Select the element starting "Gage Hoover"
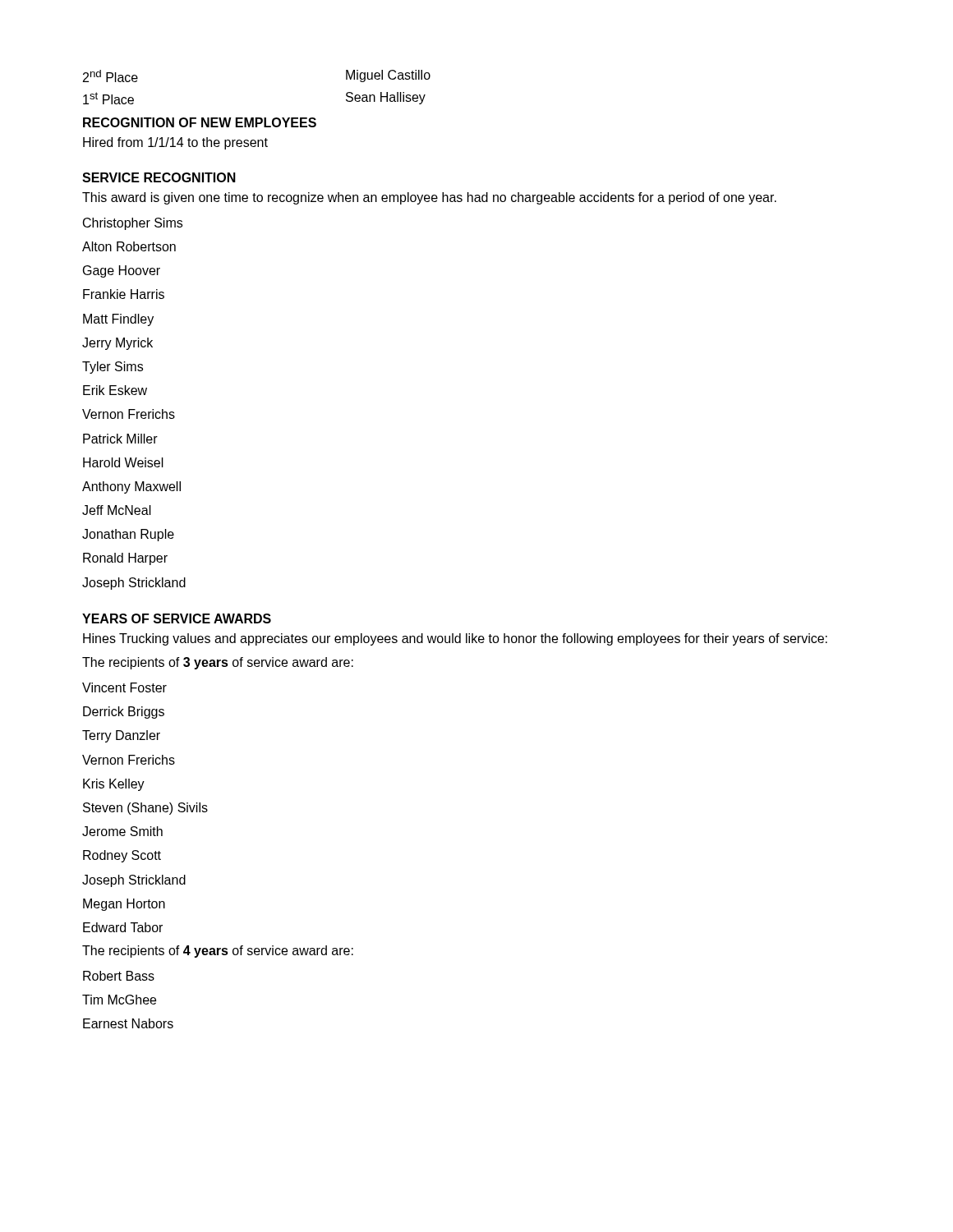This screenshot has height=1232, width=953. coord(121,271)
